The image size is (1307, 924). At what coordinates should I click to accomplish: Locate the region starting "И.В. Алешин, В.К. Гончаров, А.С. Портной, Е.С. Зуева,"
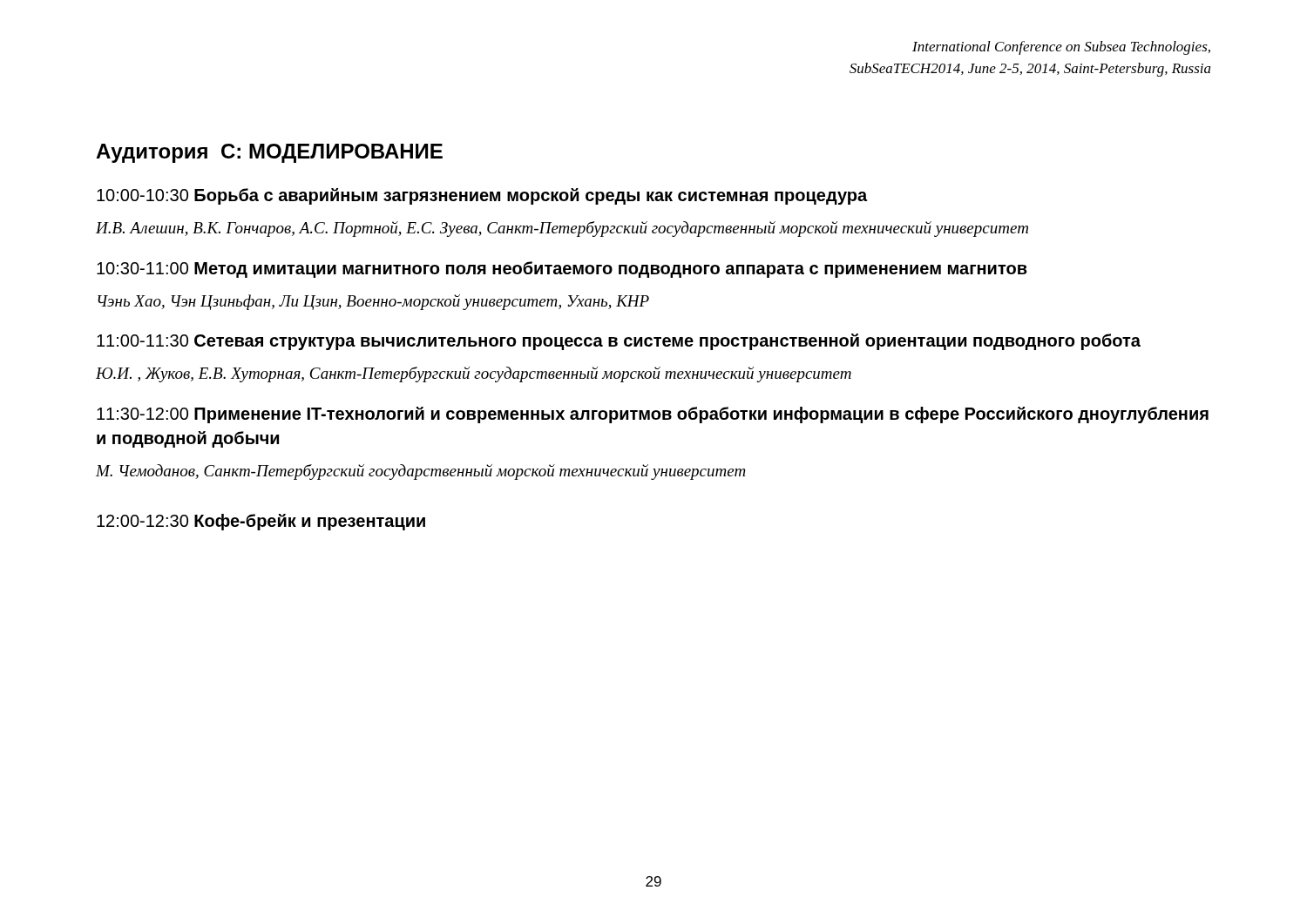pos(562,228)
